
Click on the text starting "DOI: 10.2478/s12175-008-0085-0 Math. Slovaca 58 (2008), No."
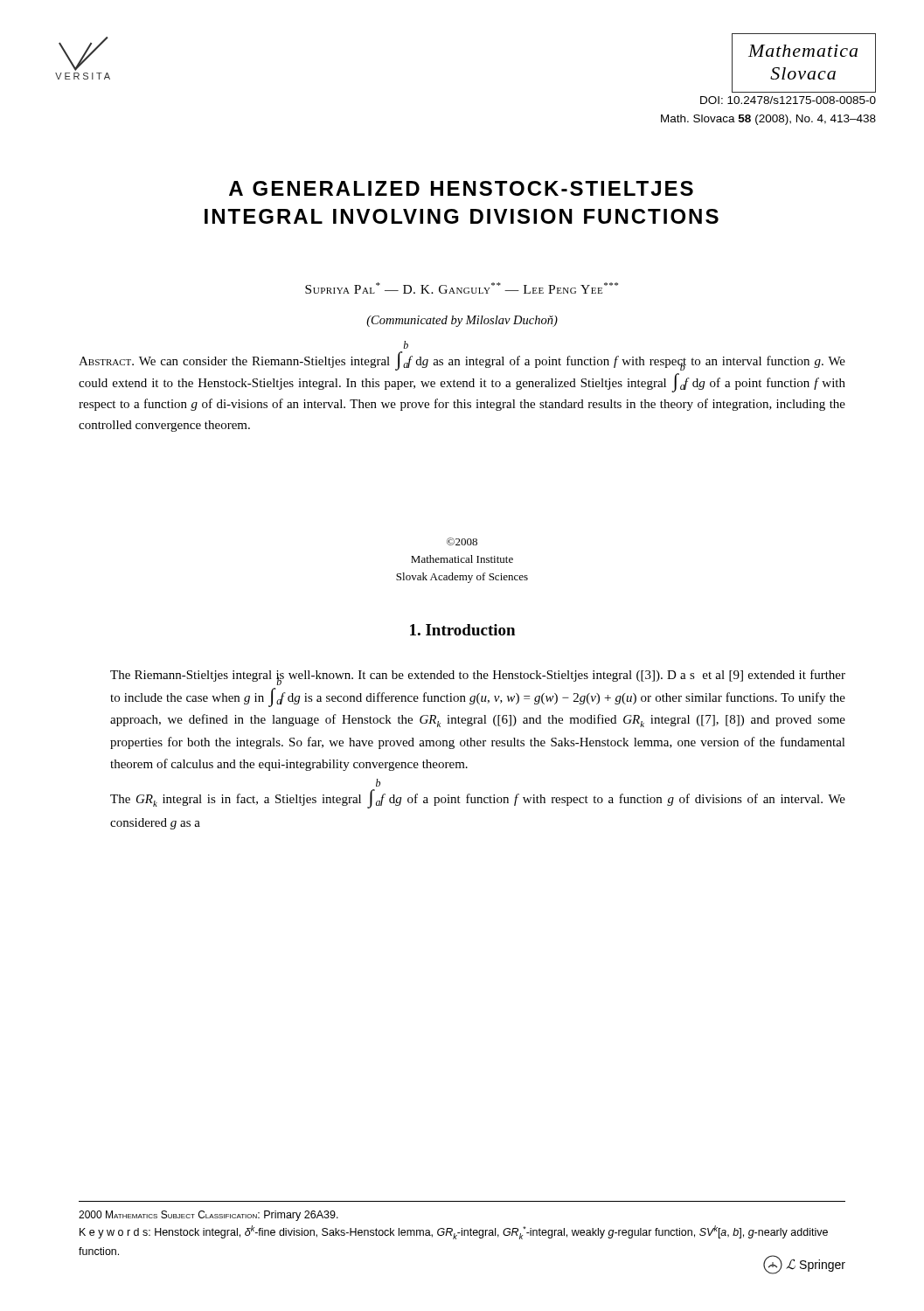click(768, 109)
